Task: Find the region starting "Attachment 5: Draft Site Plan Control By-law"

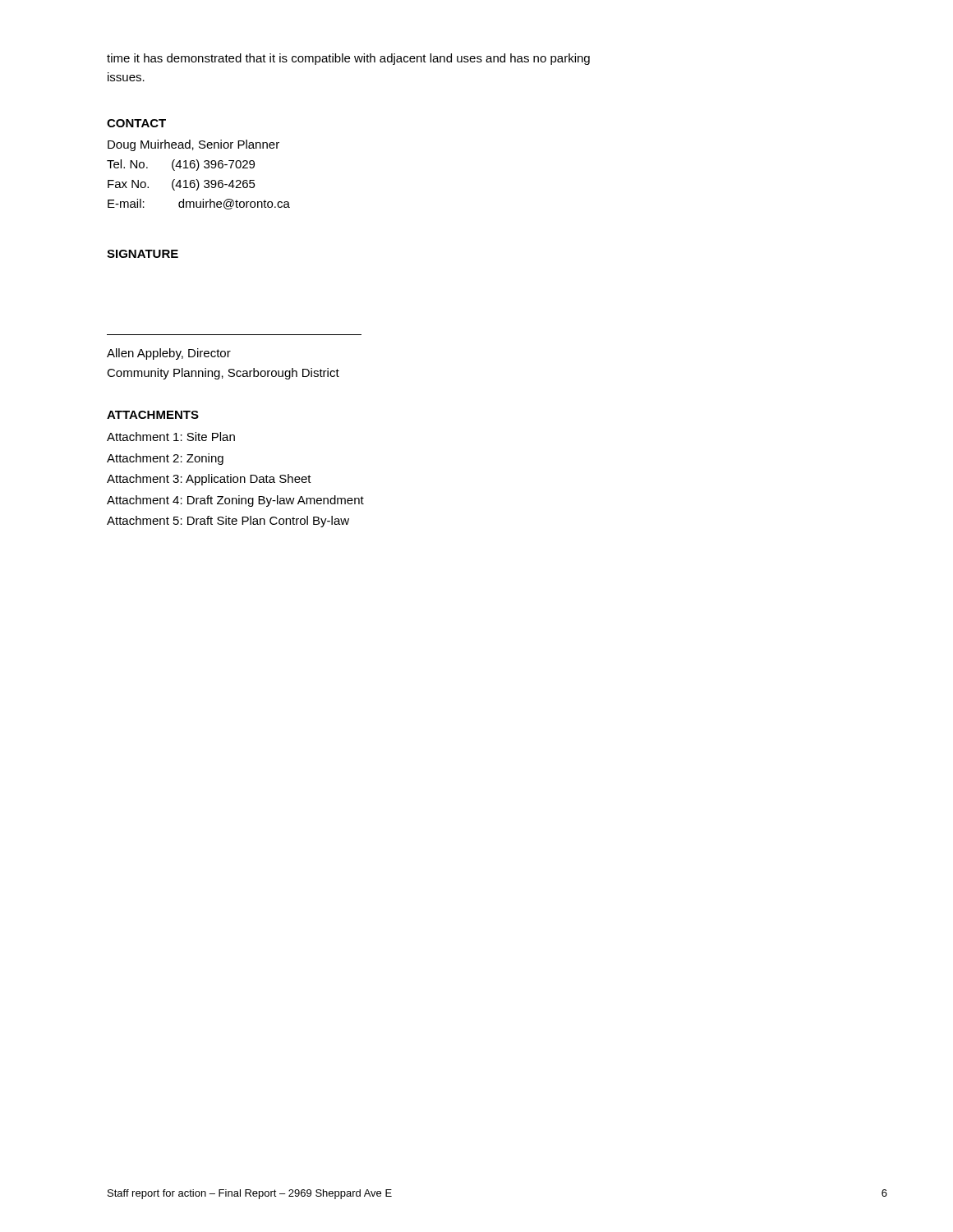Action: pos(228,520)
